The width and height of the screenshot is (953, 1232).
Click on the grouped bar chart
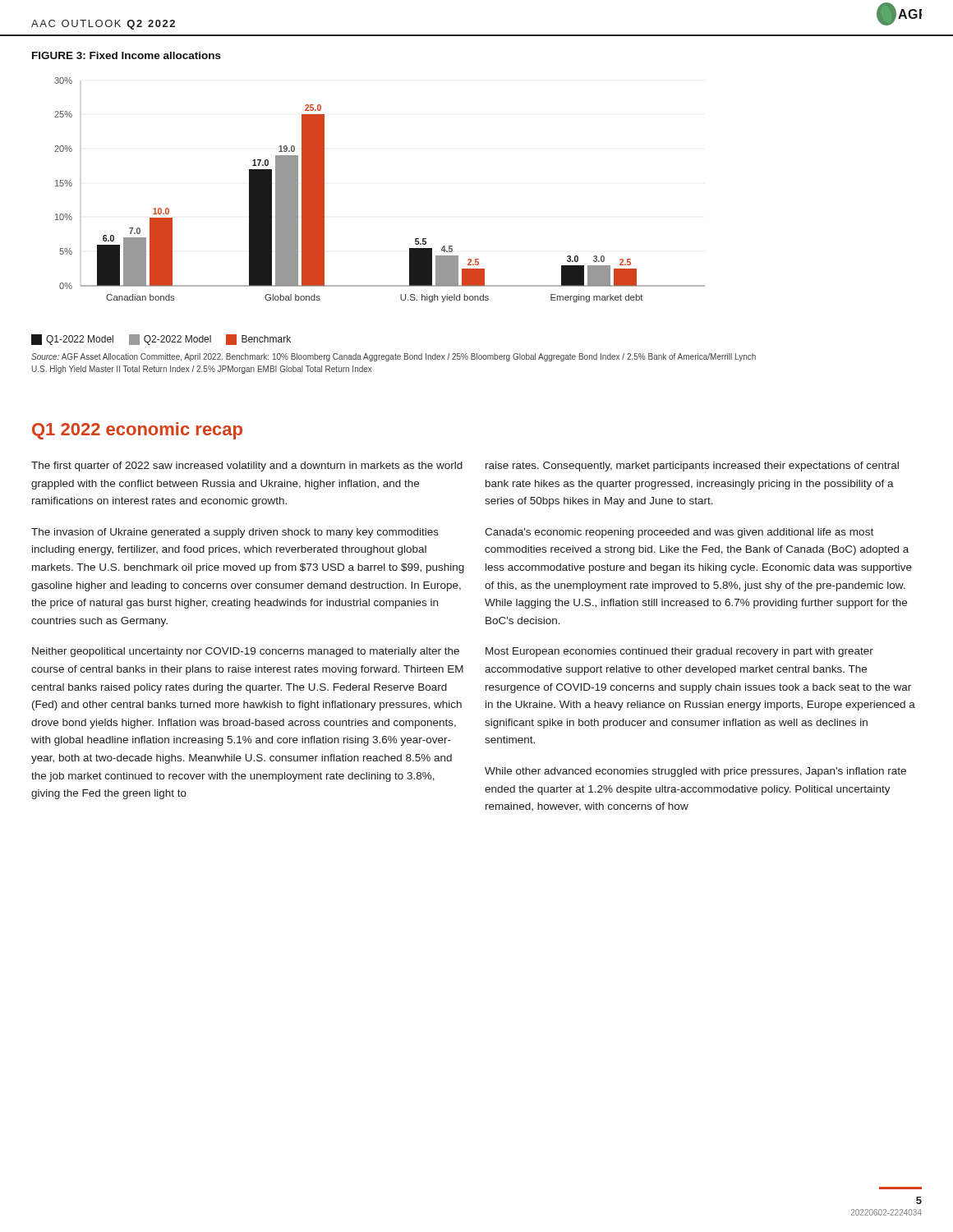tap(376, 200)
